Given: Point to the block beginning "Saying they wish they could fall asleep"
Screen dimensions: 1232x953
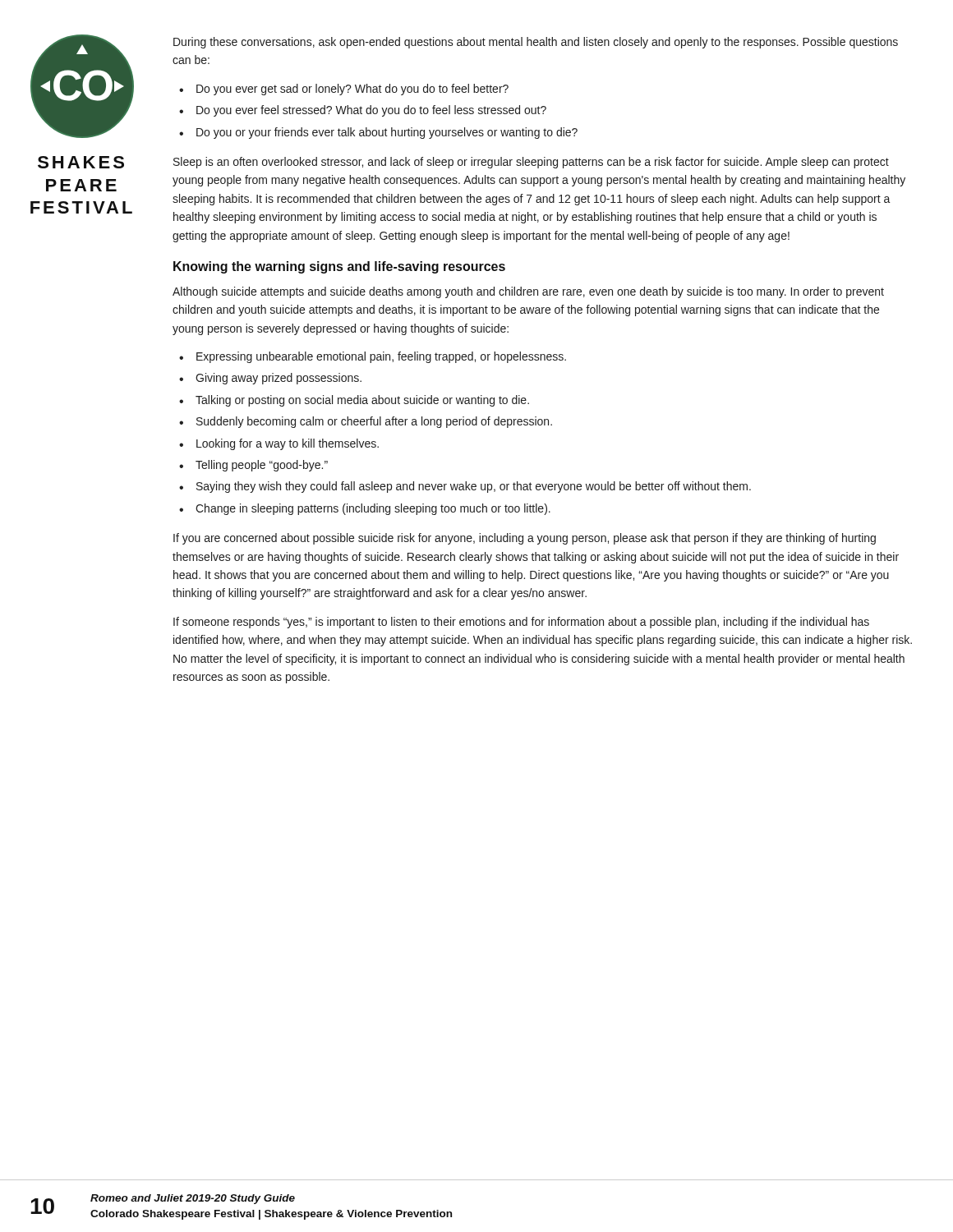Looking at the screenshot, I should click(x=474, y=487).
